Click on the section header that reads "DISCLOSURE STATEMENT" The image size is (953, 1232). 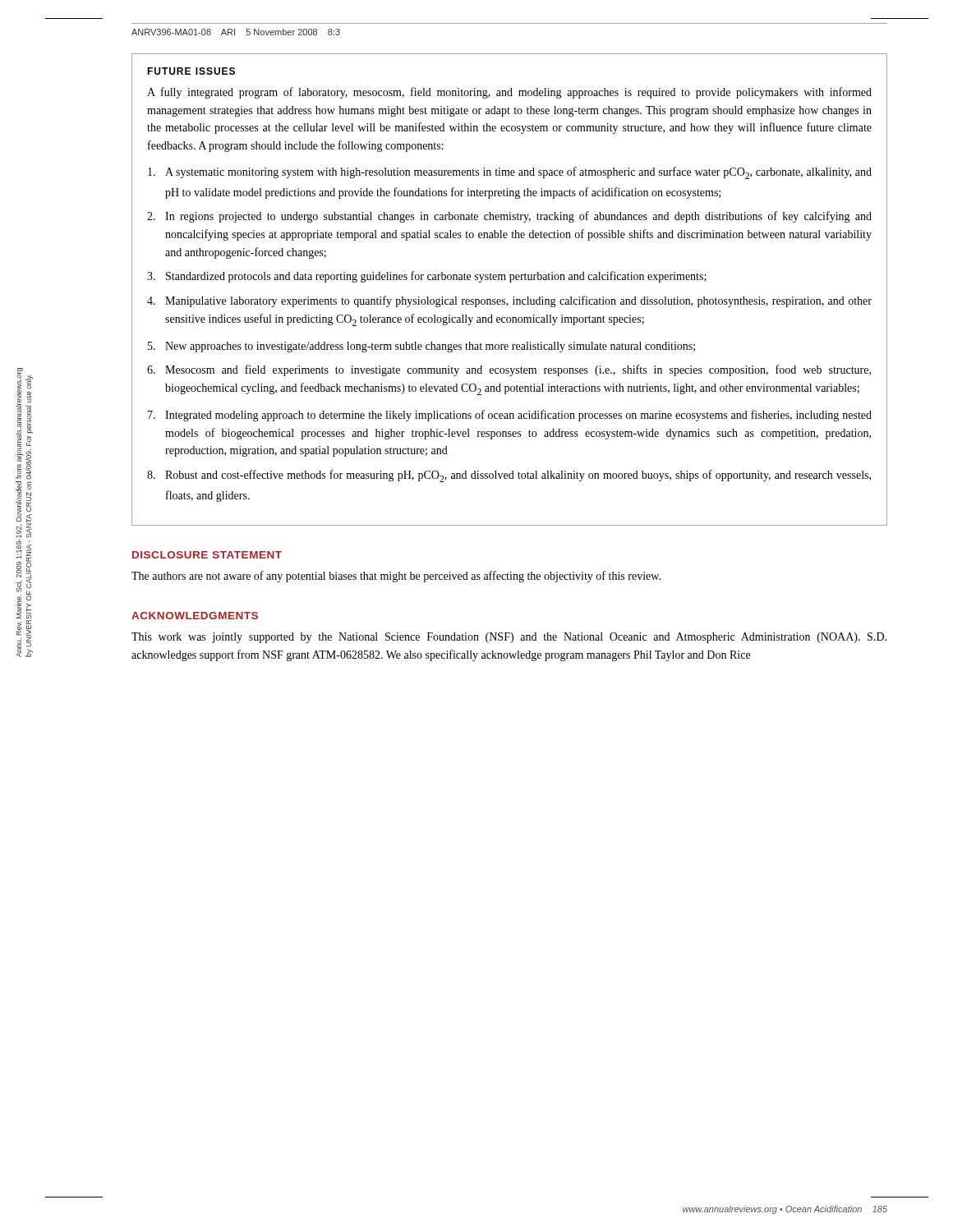click(x=207, y=554)
